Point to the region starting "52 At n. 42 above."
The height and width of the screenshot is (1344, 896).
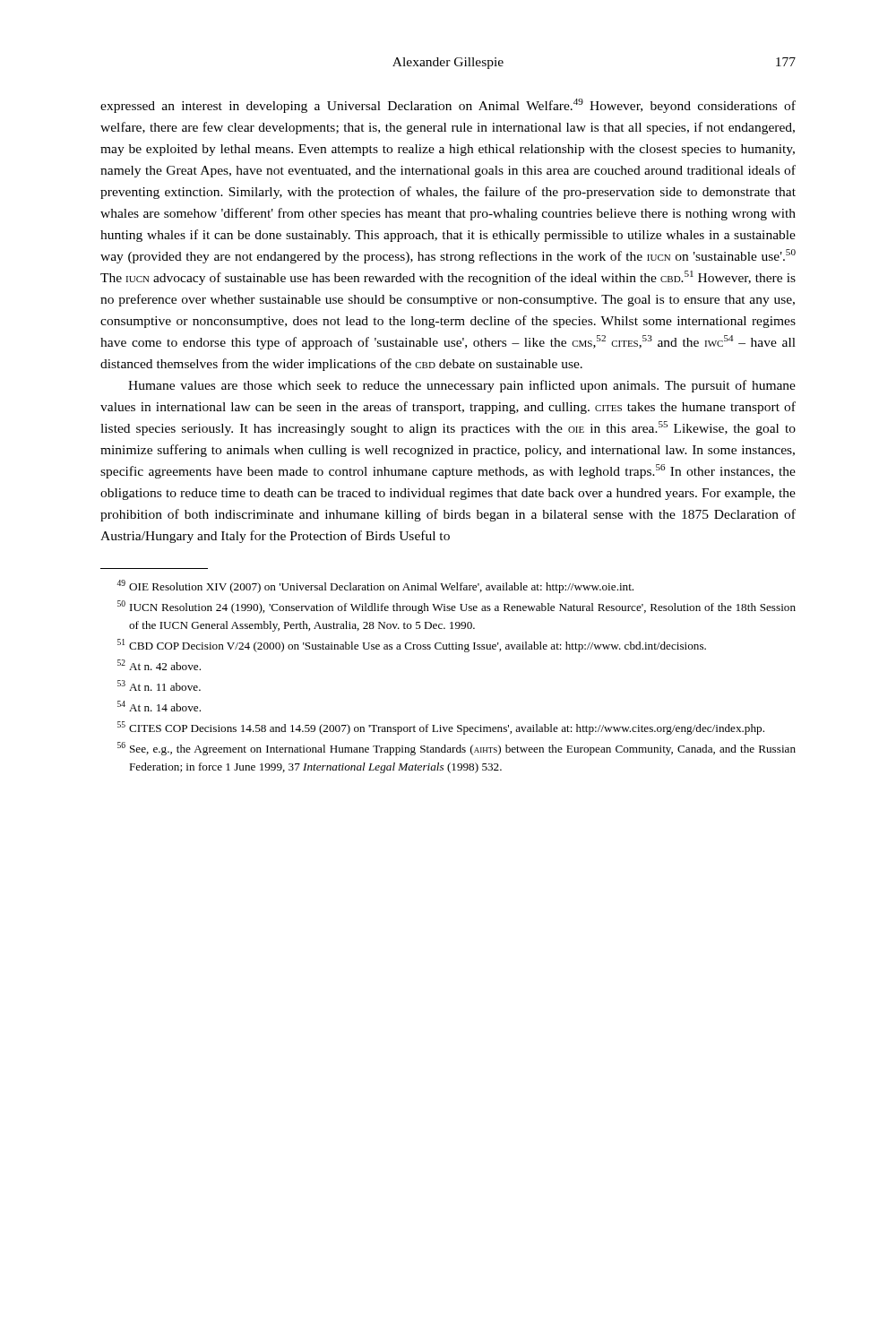[159, 665]
